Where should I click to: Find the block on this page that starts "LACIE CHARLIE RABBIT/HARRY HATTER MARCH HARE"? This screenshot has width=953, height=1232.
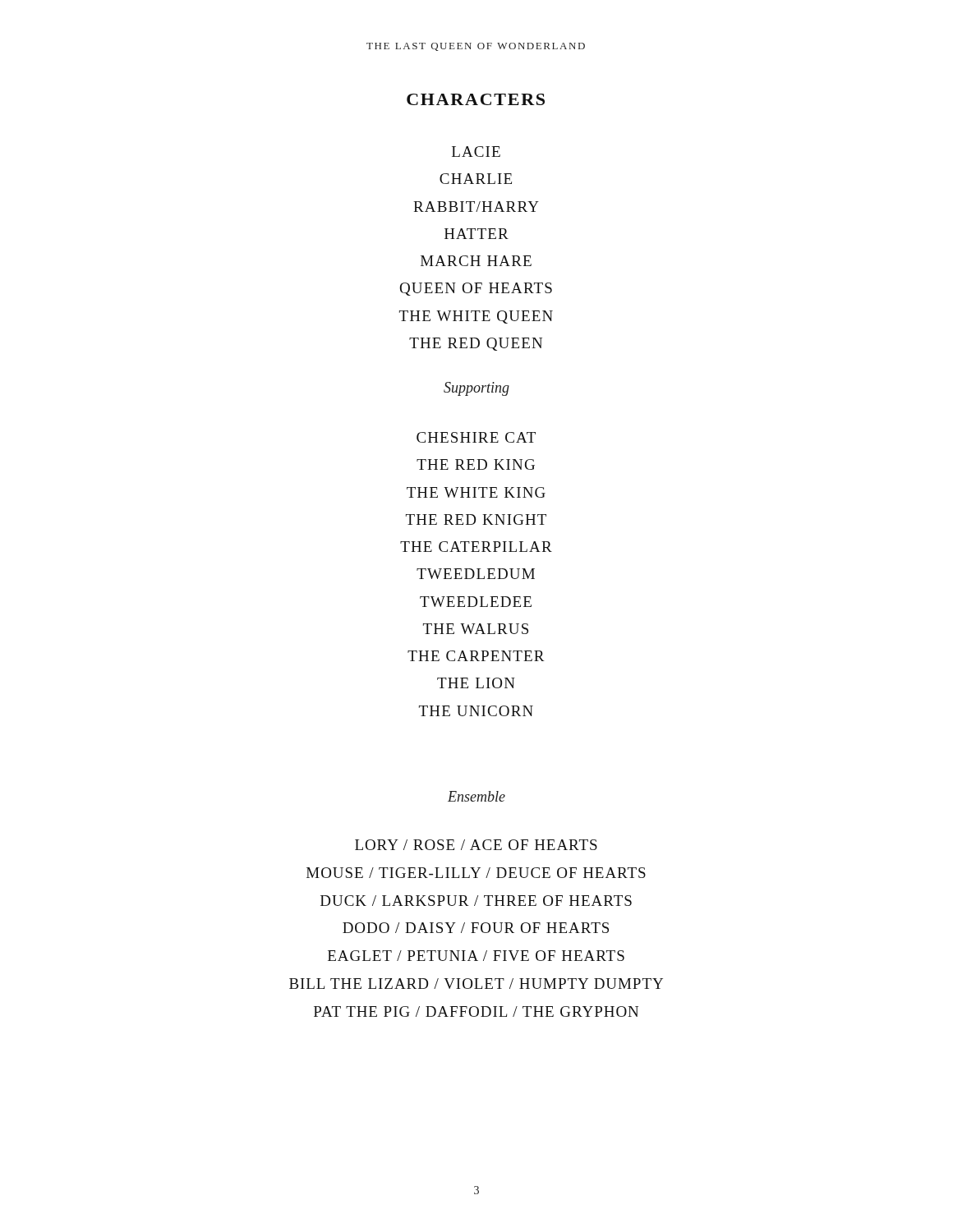(x=476, y=247)
